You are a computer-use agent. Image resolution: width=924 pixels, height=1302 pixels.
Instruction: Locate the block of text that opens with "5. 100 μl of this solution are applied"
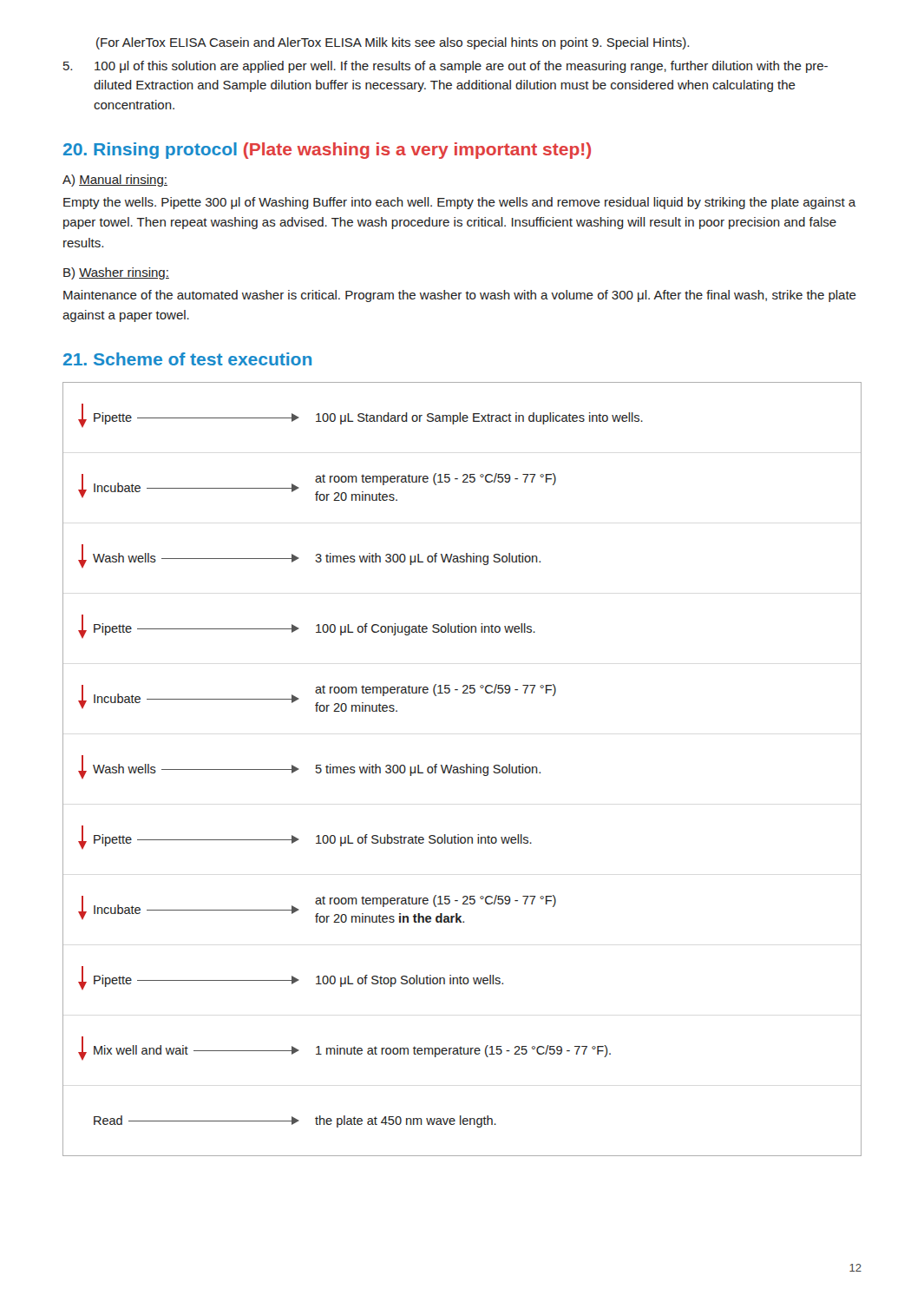tap(462, 85)
